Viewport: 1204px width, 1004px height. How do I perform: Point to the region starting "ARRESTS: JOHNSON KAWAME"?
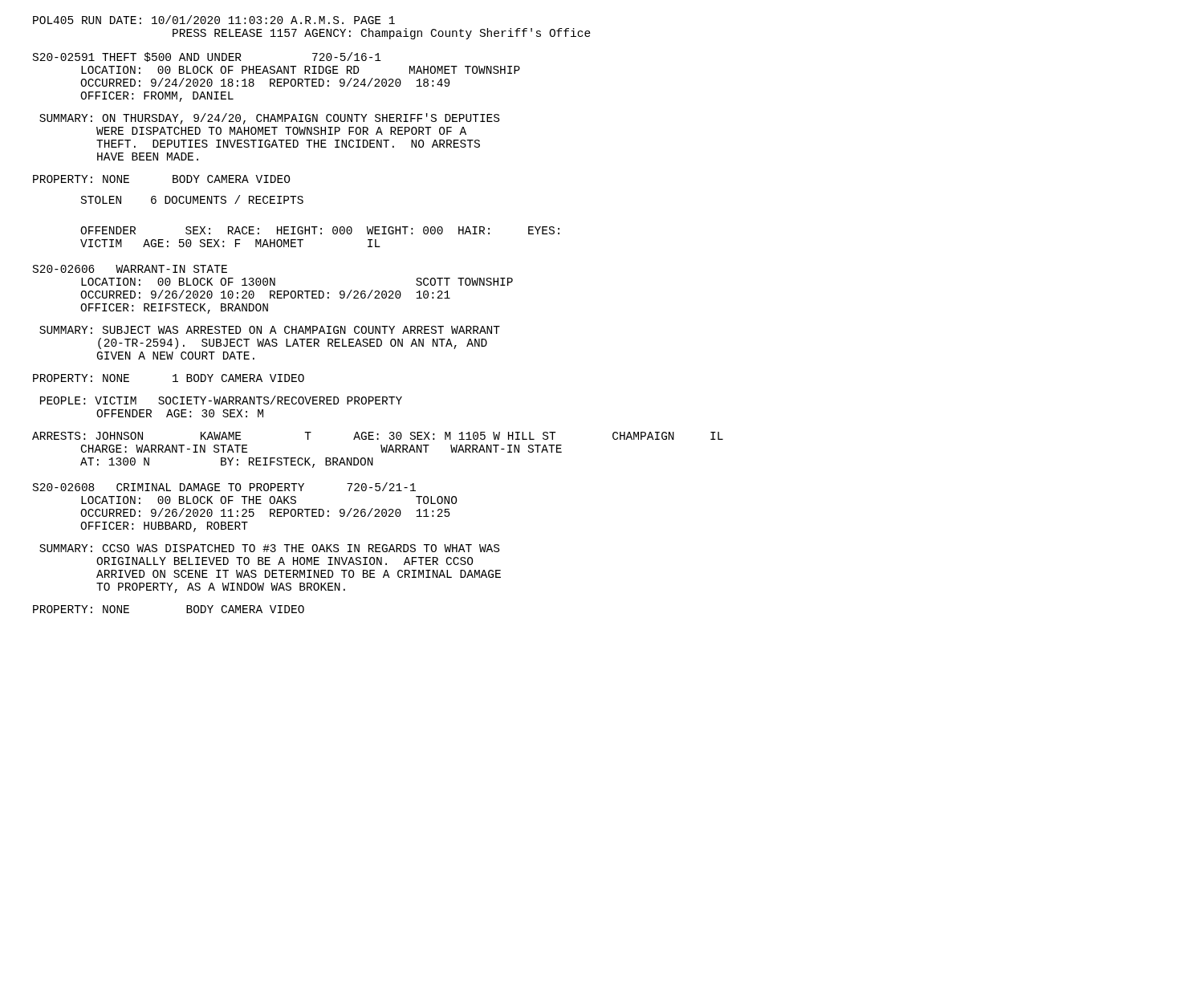[x=378, y=436]
